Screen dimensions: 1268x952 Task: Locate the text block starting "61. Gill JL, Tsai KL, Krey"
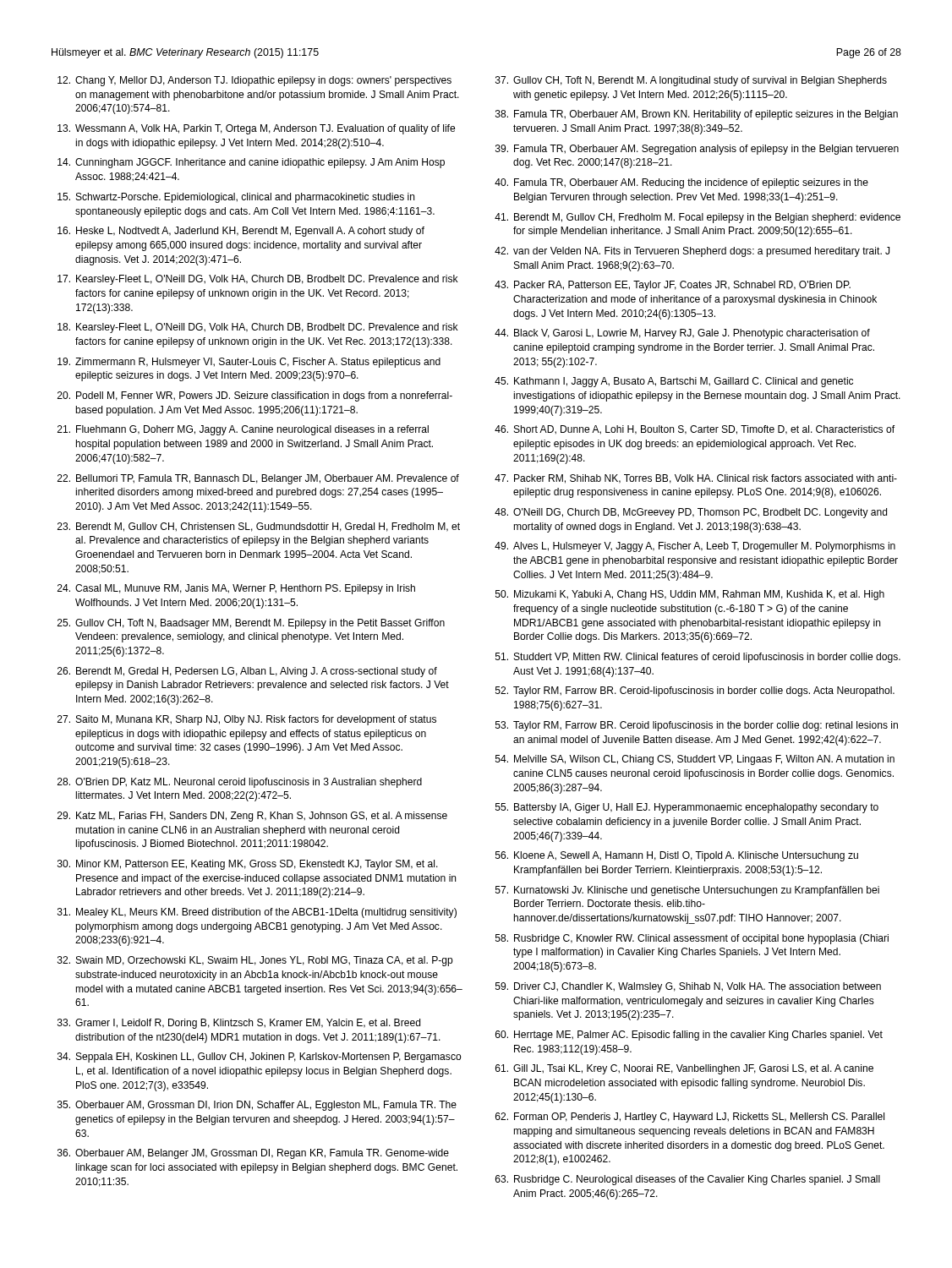point(695,1083)
